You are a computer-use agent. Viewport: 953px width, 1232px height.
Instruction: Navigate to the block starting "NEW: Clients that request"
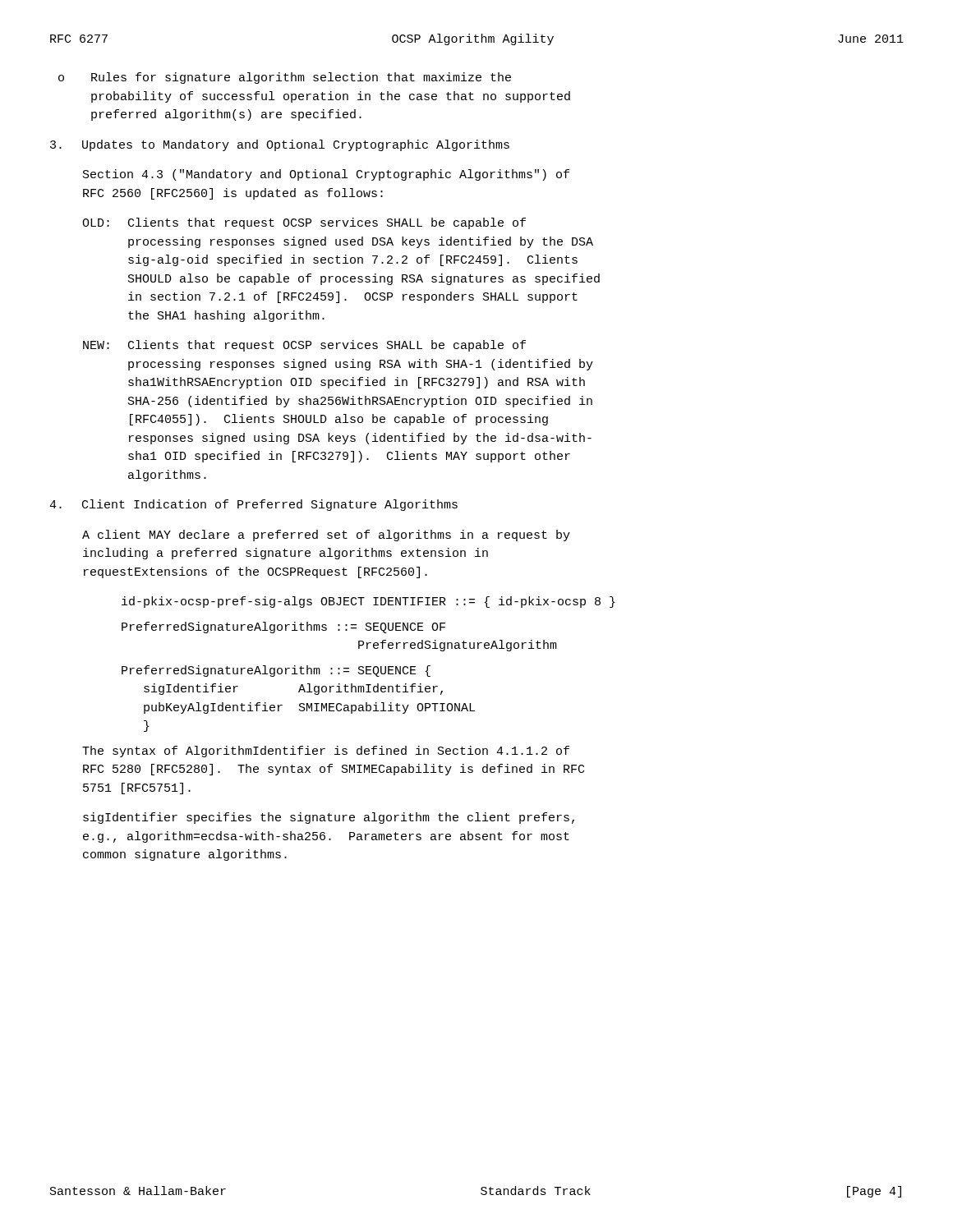(493, 411)
